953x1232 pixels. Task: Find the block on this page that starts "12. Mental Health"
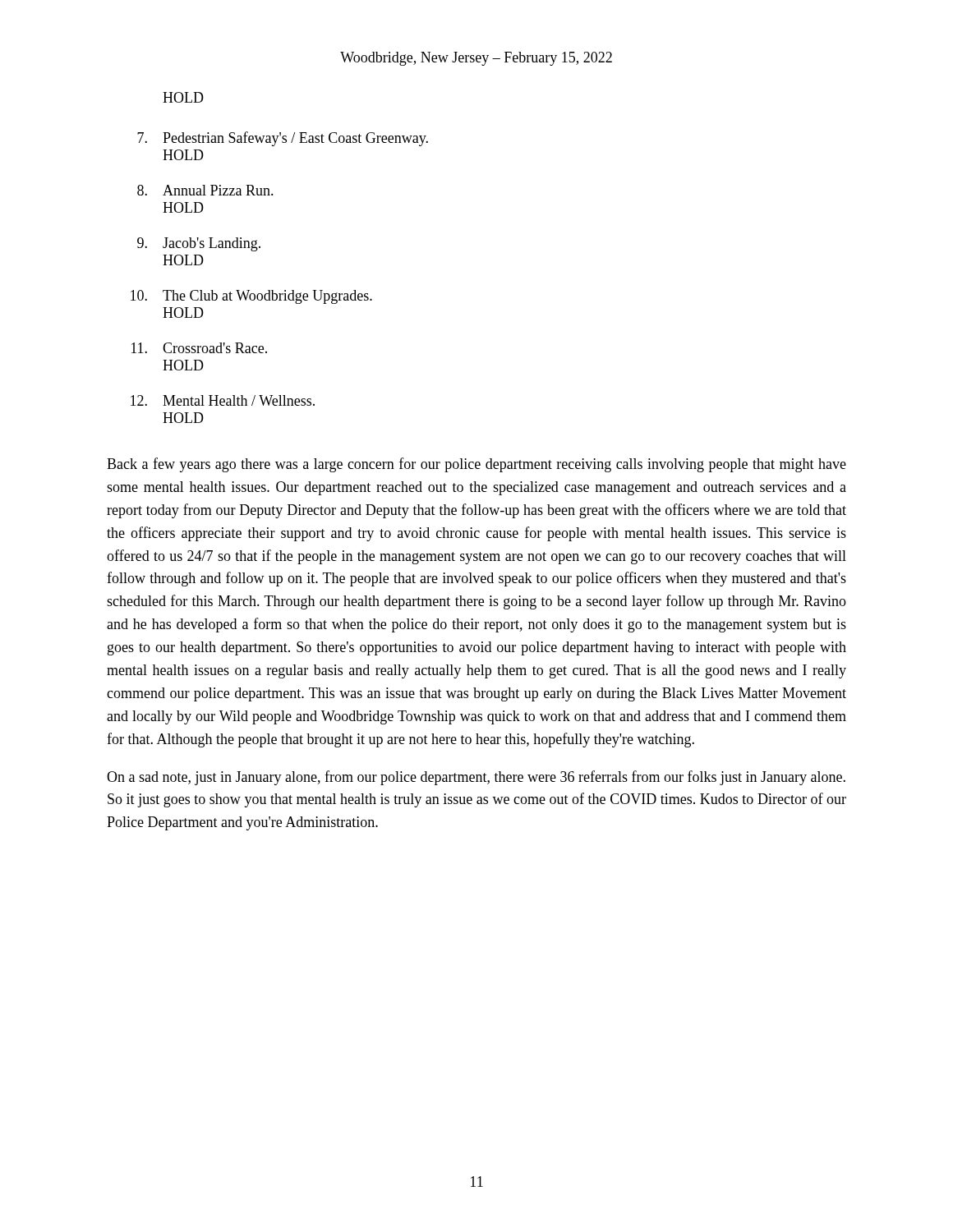click(223, 400)
